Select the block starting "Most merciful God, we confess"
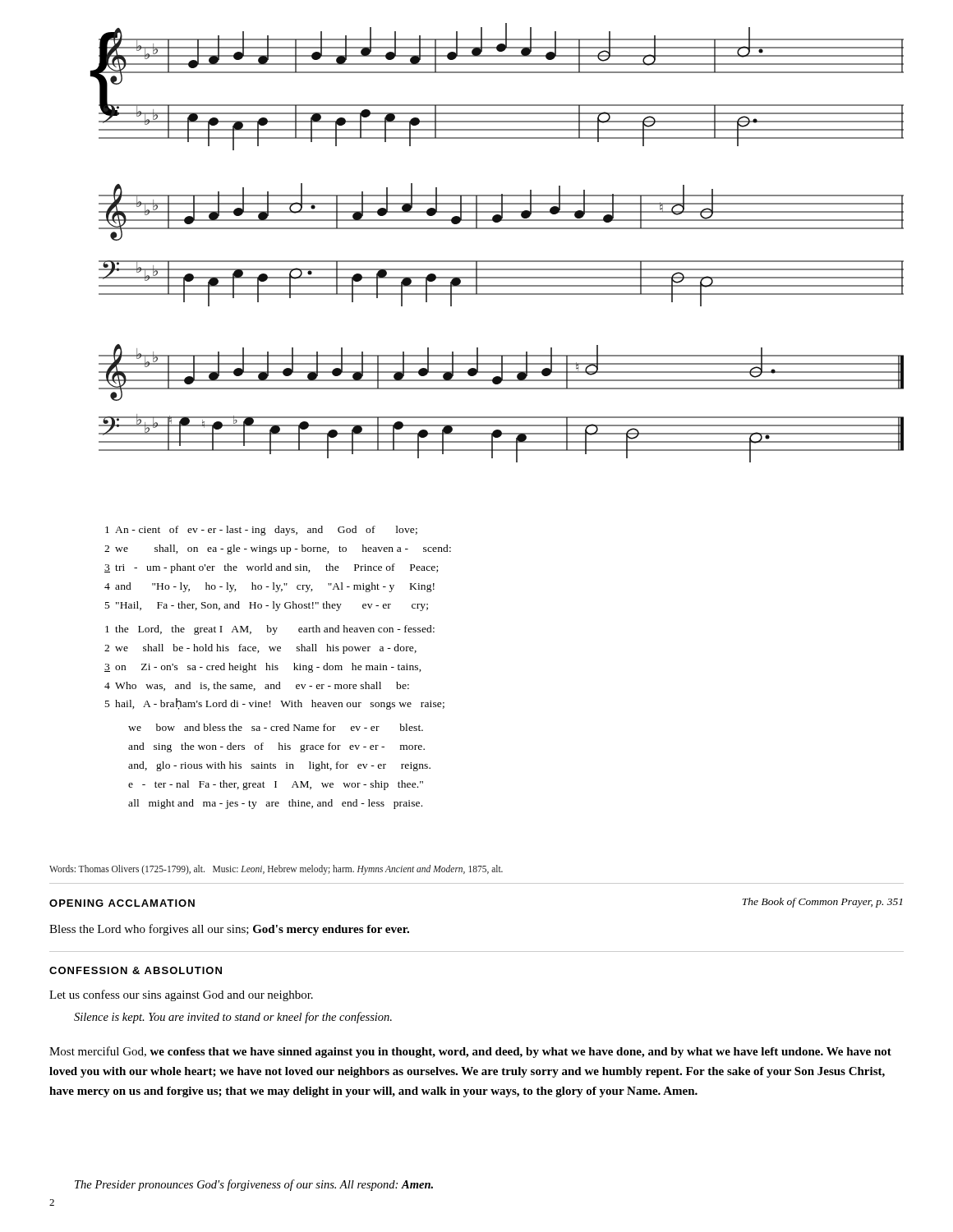The width and height of the screenshot is (953, 1232). (x=470, y=1071)
